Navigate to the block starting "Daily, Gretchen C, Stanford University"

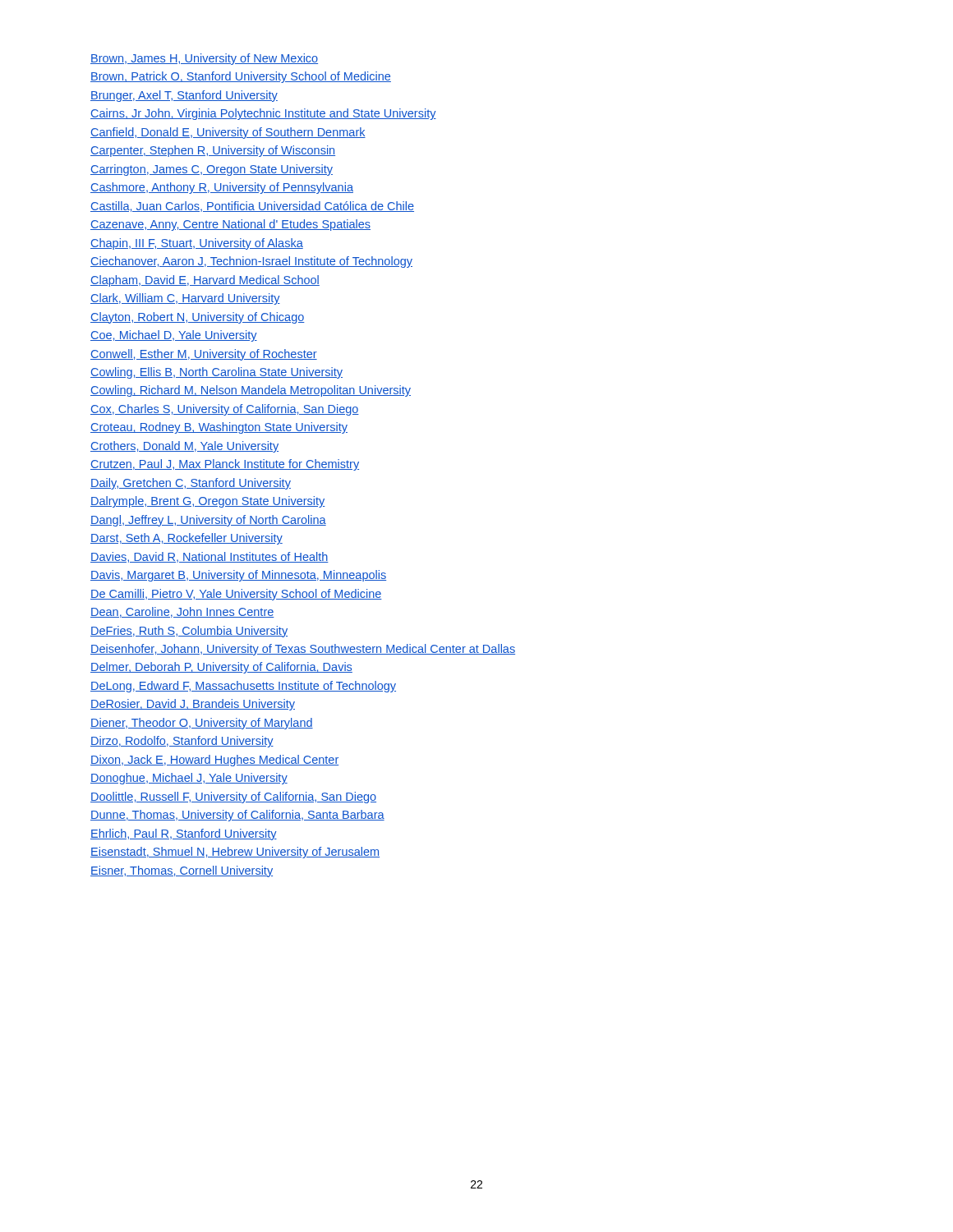(x=191, y=484)
